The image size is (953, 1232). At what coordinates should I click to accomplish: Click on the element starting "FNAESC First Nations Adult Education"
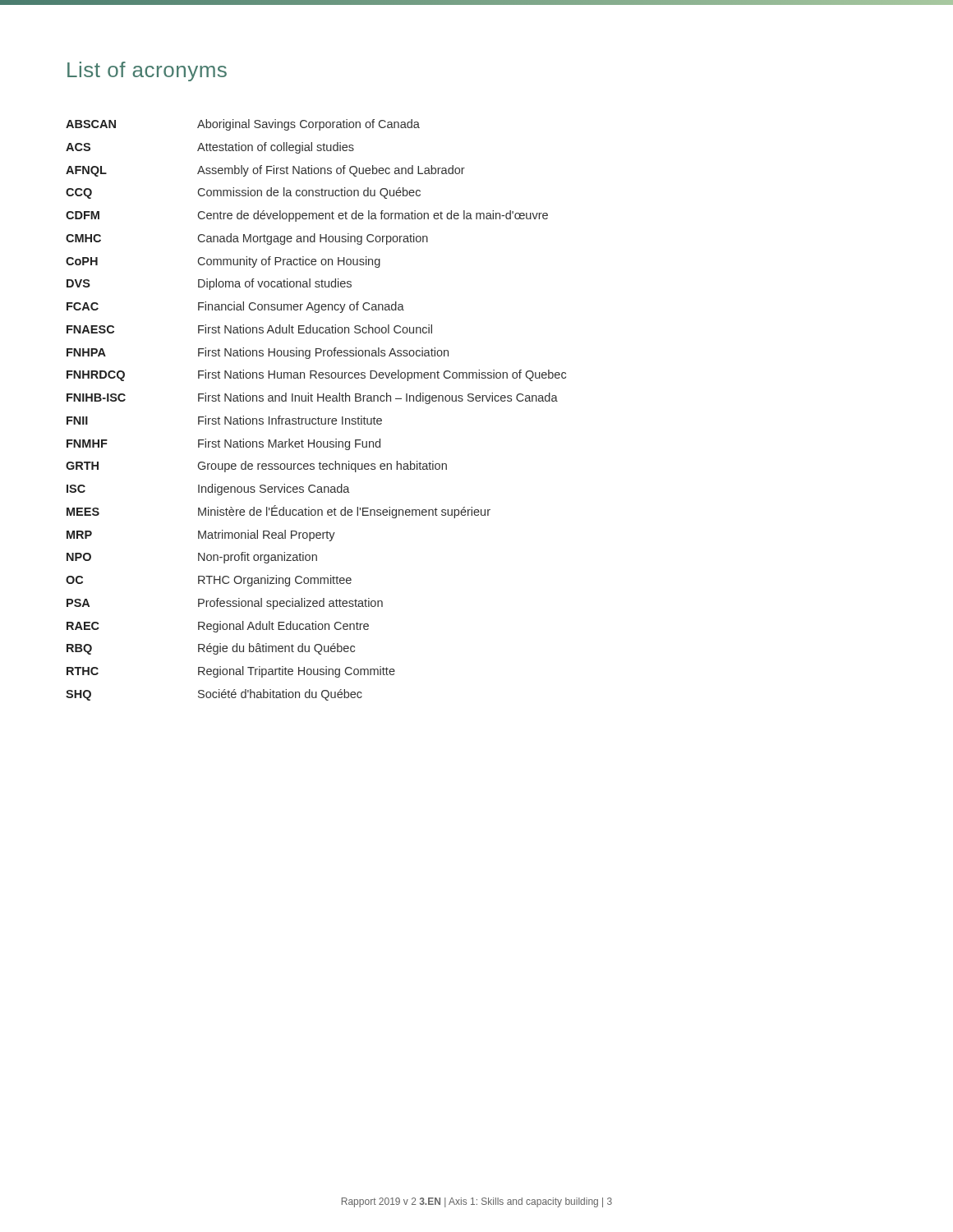[x=249, y=330]
